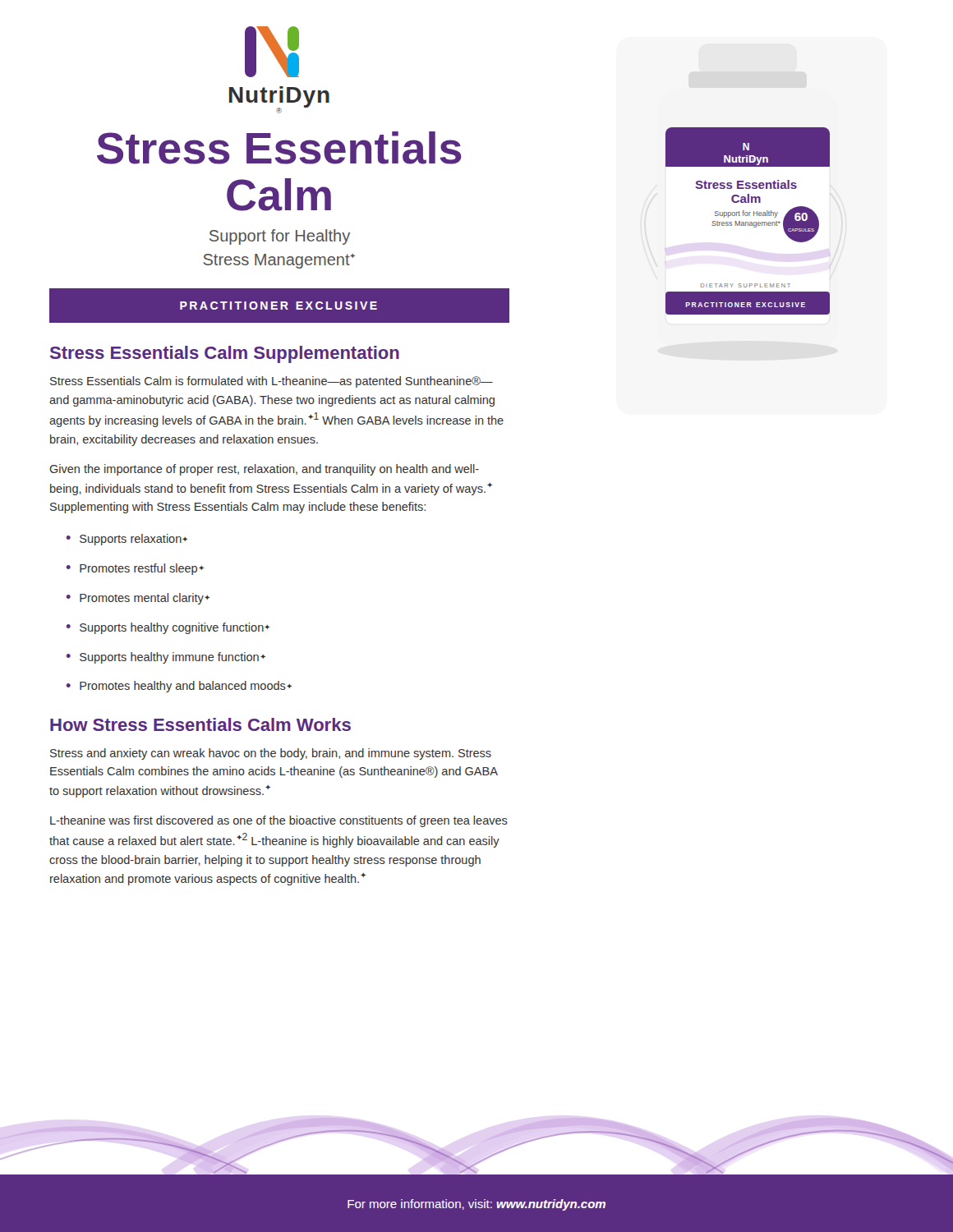
Task: Locate the text block containing "Stress Essentials Calm is formulated with L-theanine—as patented"
Action: pyautogui.click(x=277, y=410)
